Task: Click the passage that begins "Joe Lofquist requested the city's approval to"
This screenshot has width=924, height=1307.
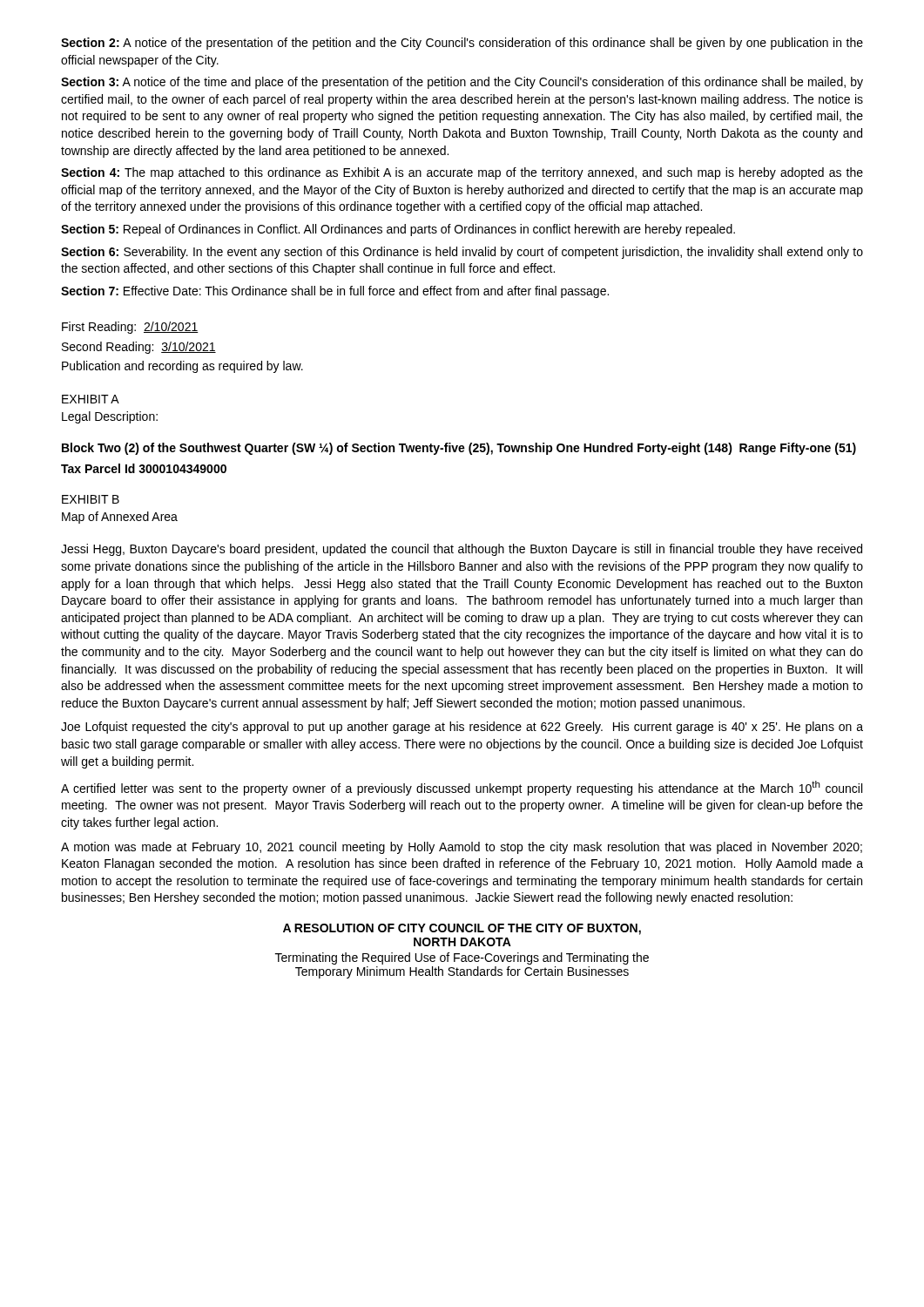Action: pos(462,744)
